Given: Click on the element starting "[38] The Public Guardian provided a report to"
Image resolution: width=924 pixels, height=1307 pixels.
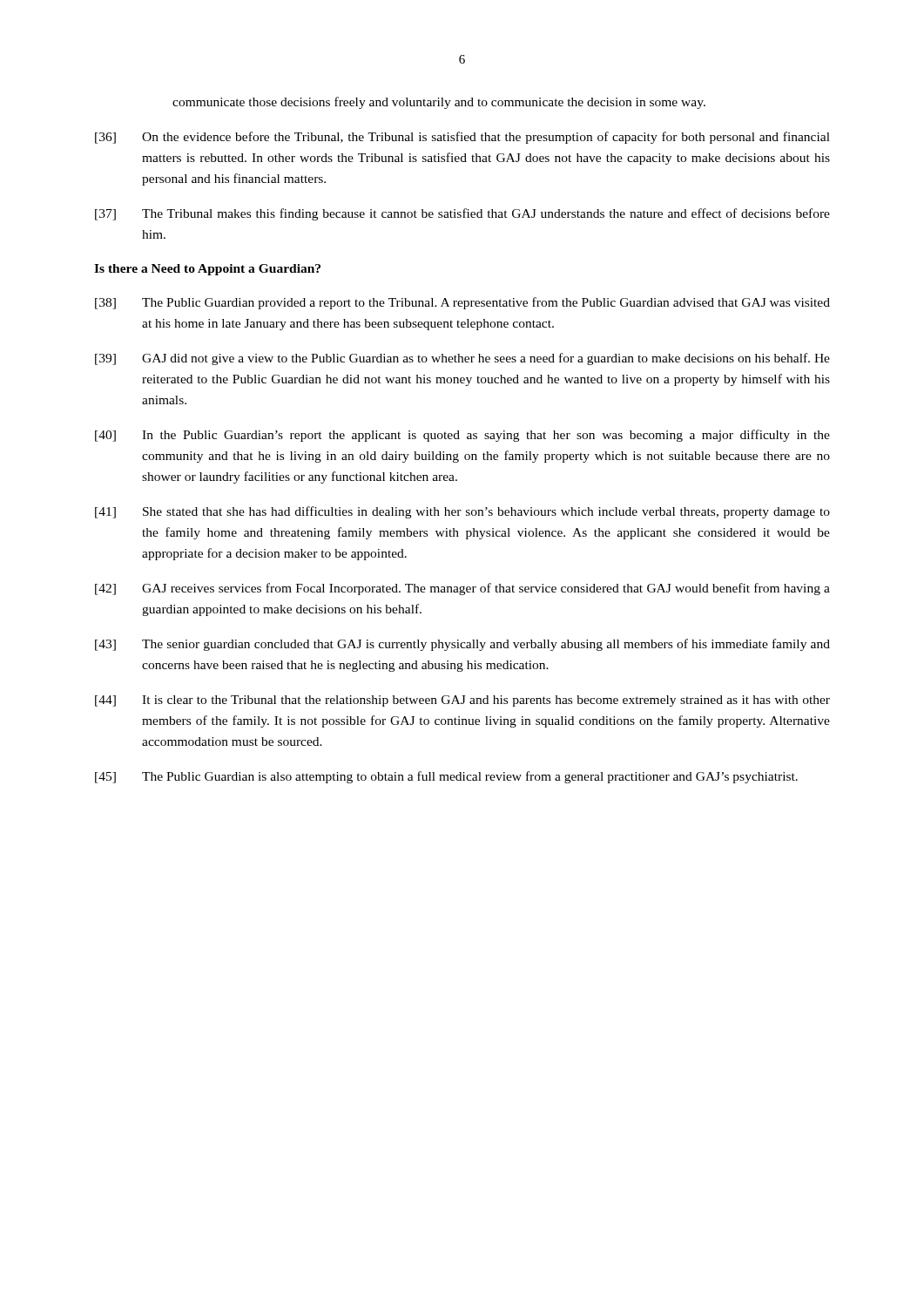Looking at the screenshot, I should 462,313.
